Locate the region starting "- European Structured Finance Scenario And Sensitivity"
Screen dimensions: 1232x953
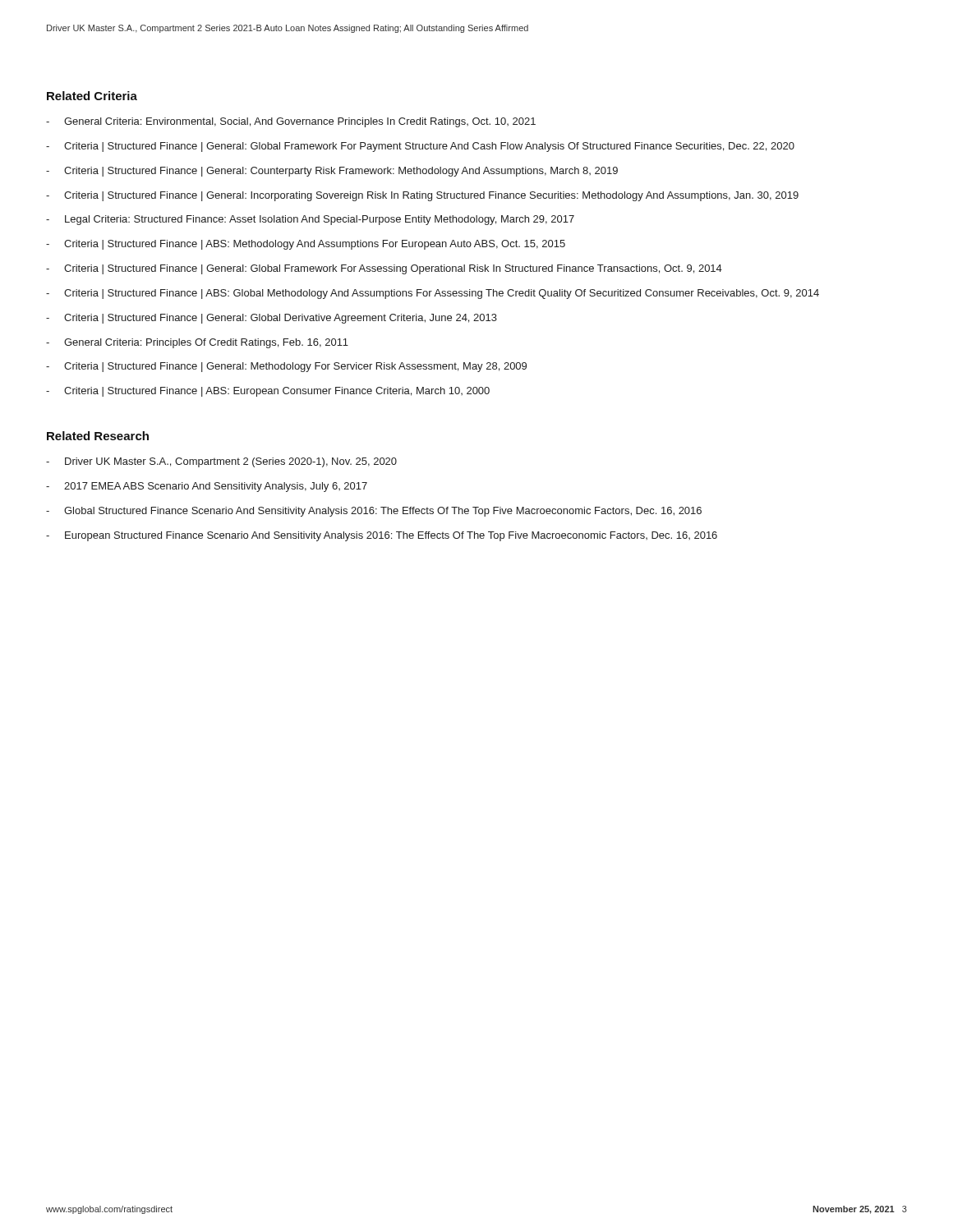coord(476,536)
